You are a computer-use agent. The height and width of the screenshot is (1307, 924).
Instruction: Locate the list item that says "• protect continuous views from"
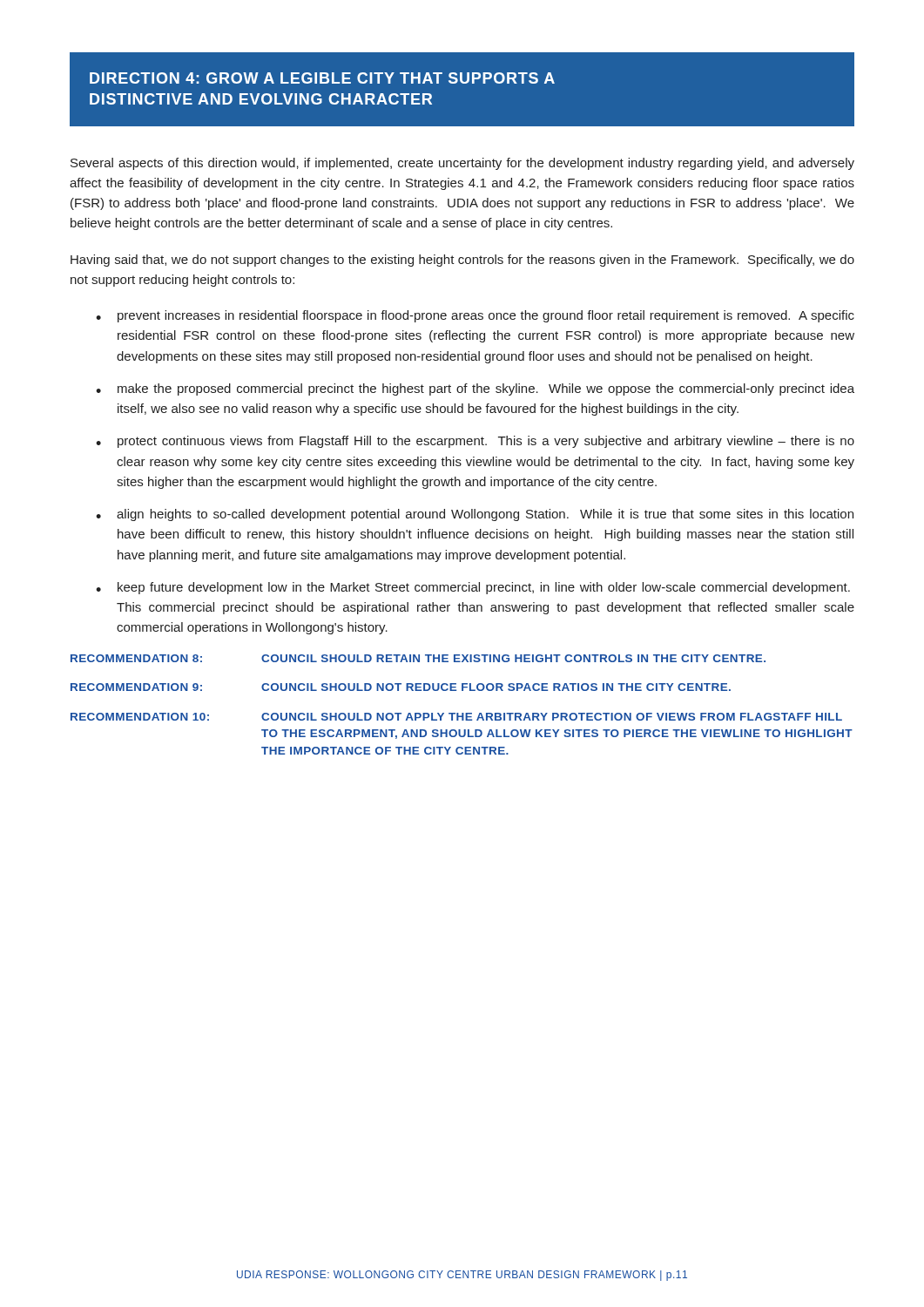click(475, 461)
